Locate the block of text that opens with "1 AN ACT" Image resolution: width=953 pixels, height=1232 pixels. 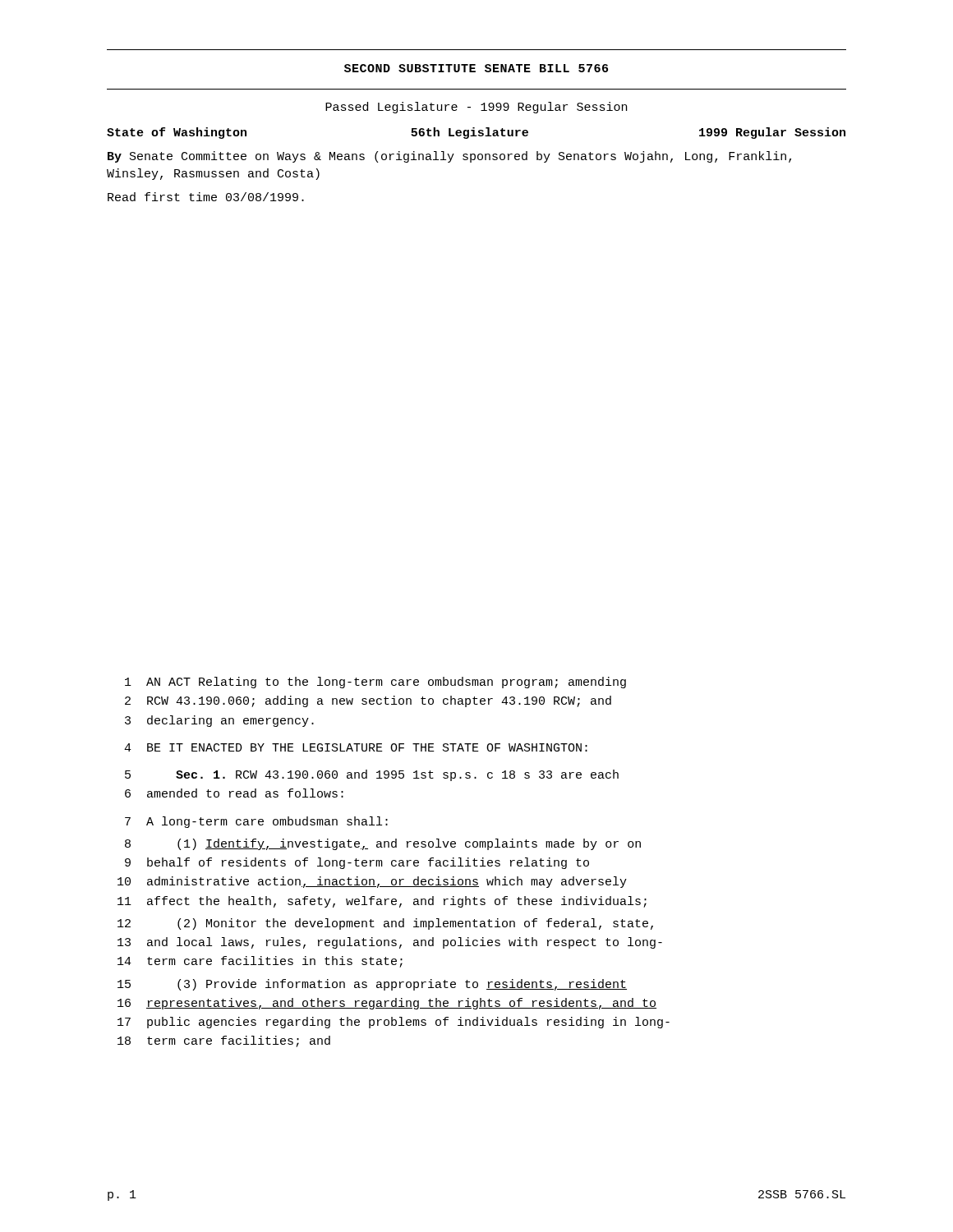pos(476,702)
